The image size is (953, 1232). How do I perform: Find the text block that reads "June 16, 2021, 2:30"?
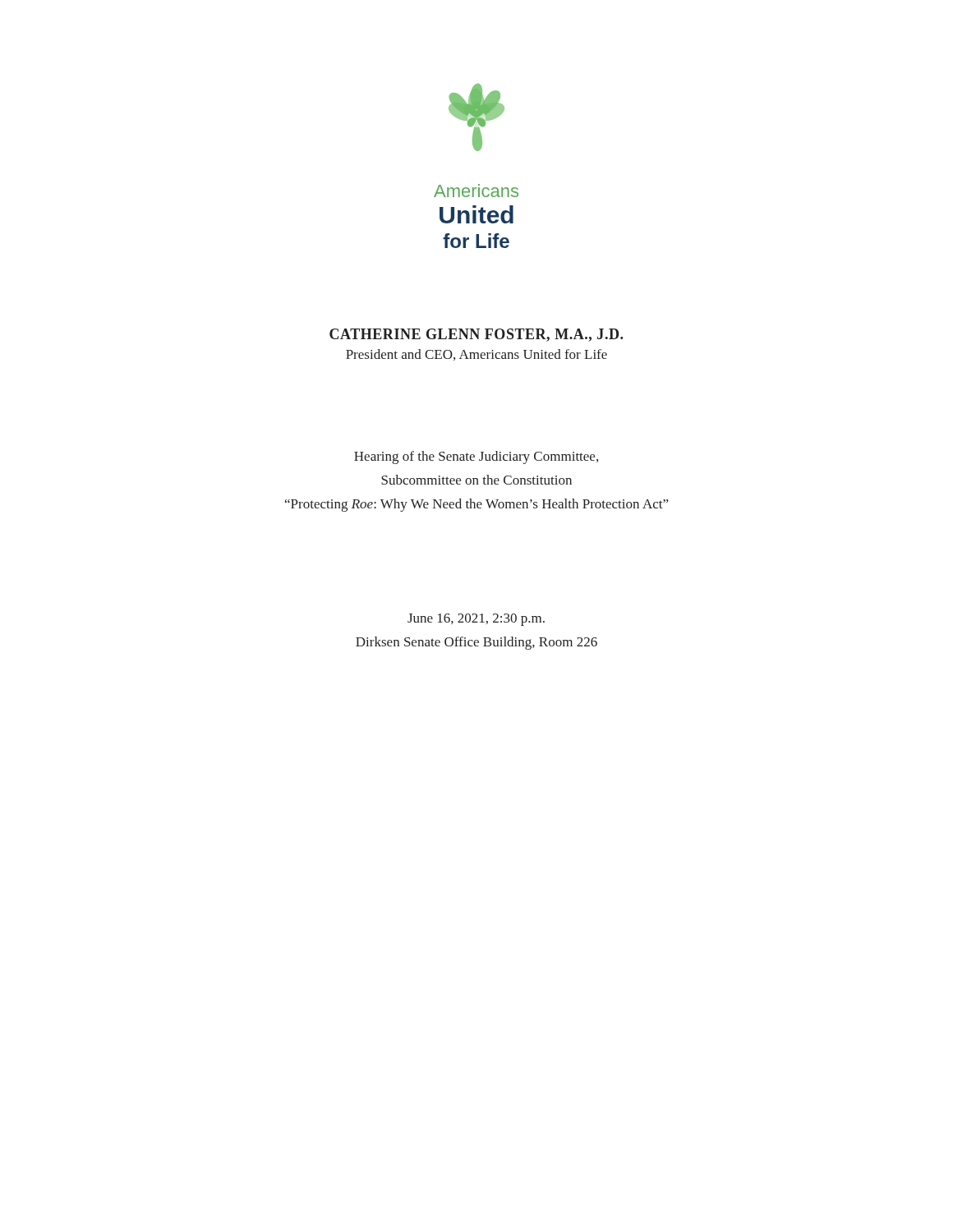[476, 631]
